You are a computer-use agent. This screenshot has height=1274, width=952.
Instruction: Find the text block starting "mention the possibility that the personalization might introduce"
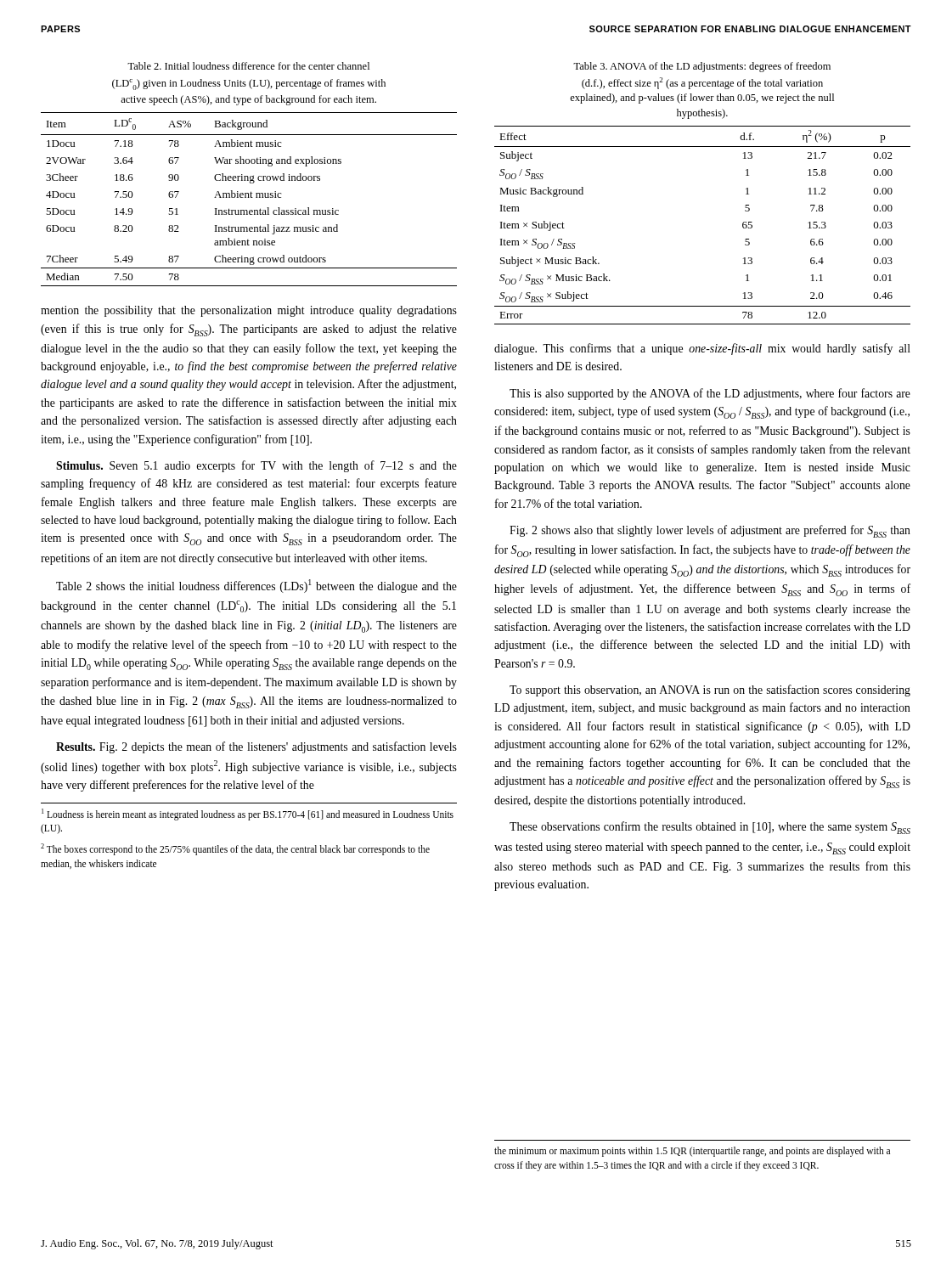[x=249, y=375]
